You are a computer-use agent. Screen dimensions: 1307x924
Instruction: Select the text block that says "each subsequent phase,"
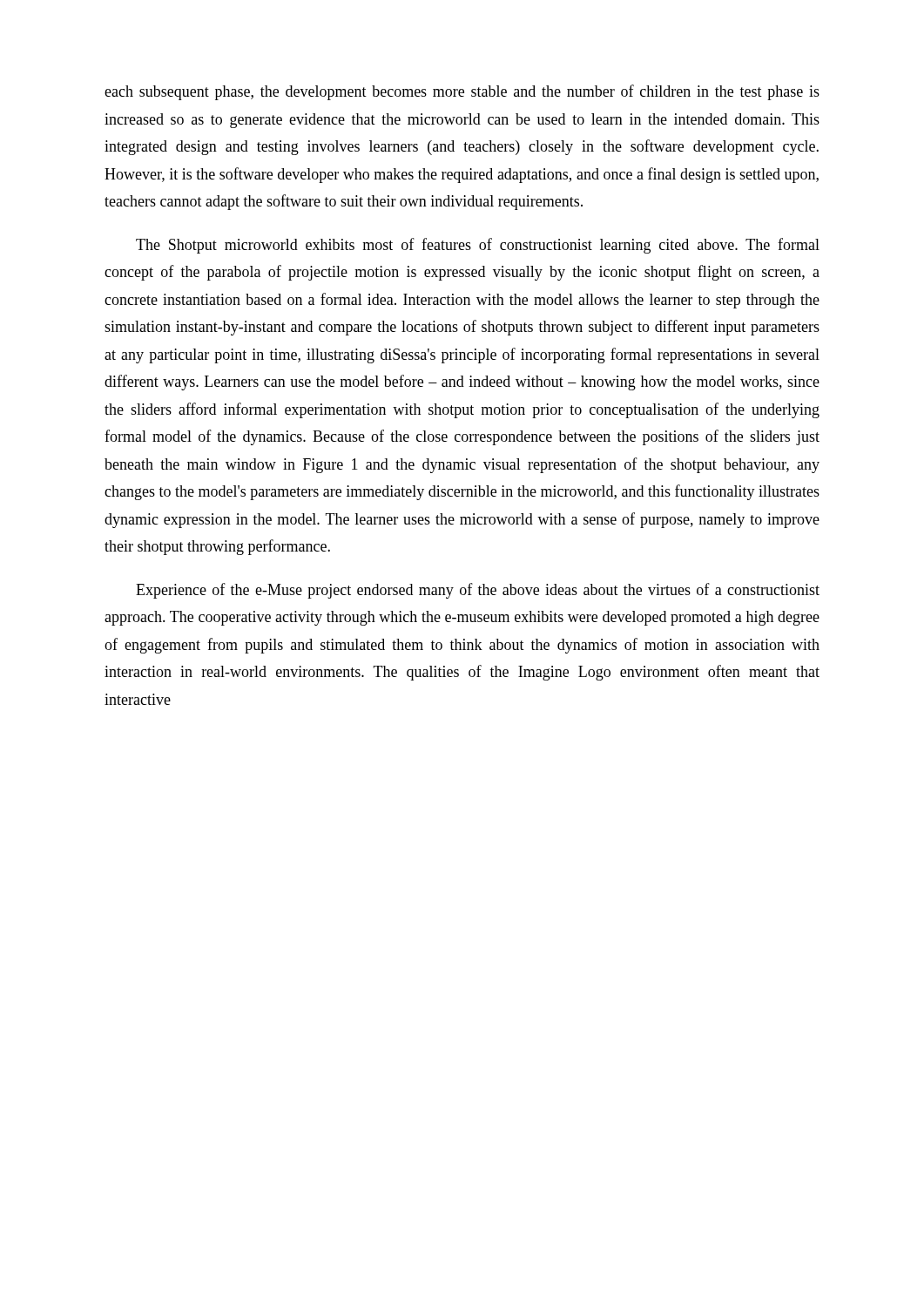point(462,147)
